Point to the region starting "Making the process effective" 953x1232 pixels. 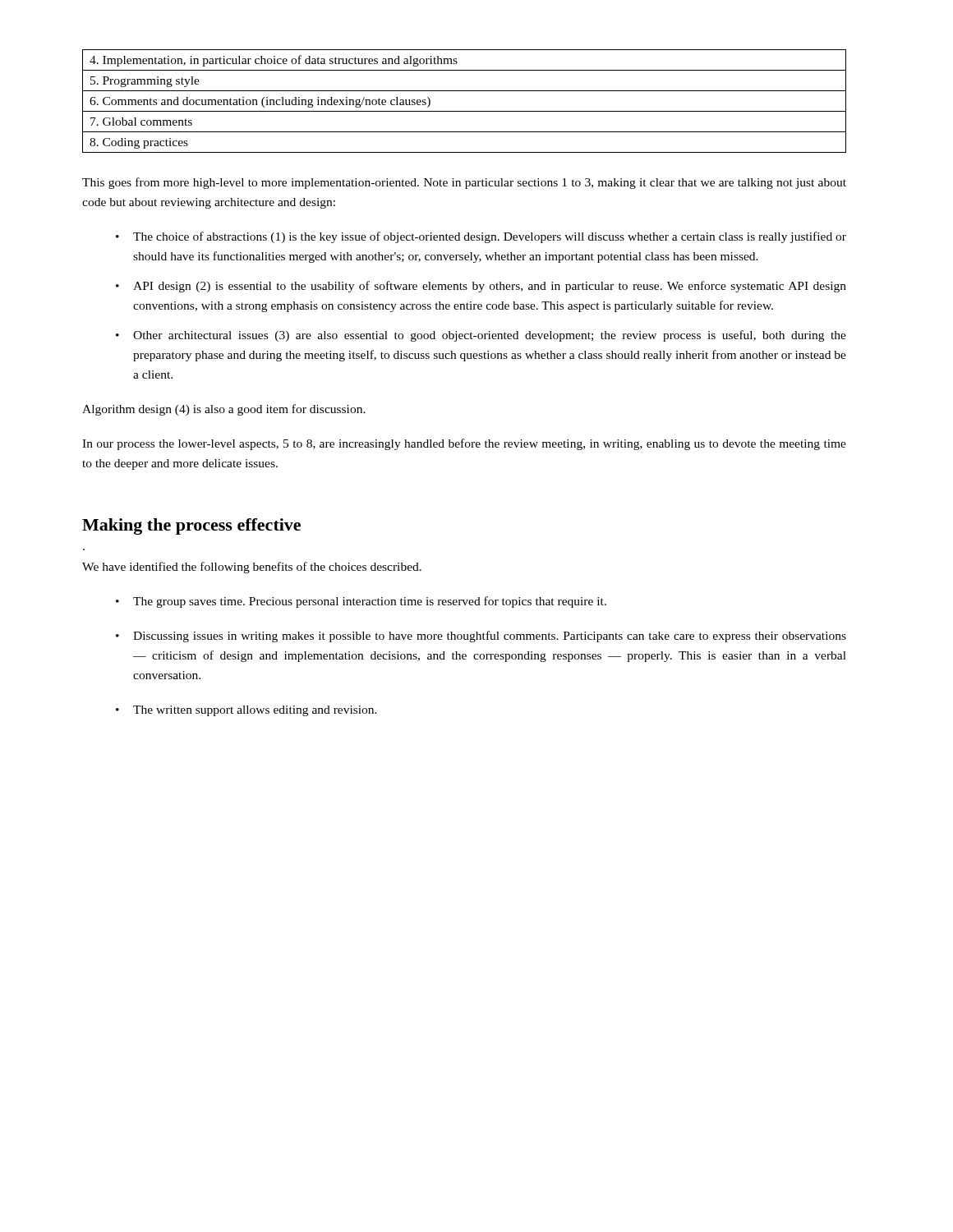click(192, 525)
